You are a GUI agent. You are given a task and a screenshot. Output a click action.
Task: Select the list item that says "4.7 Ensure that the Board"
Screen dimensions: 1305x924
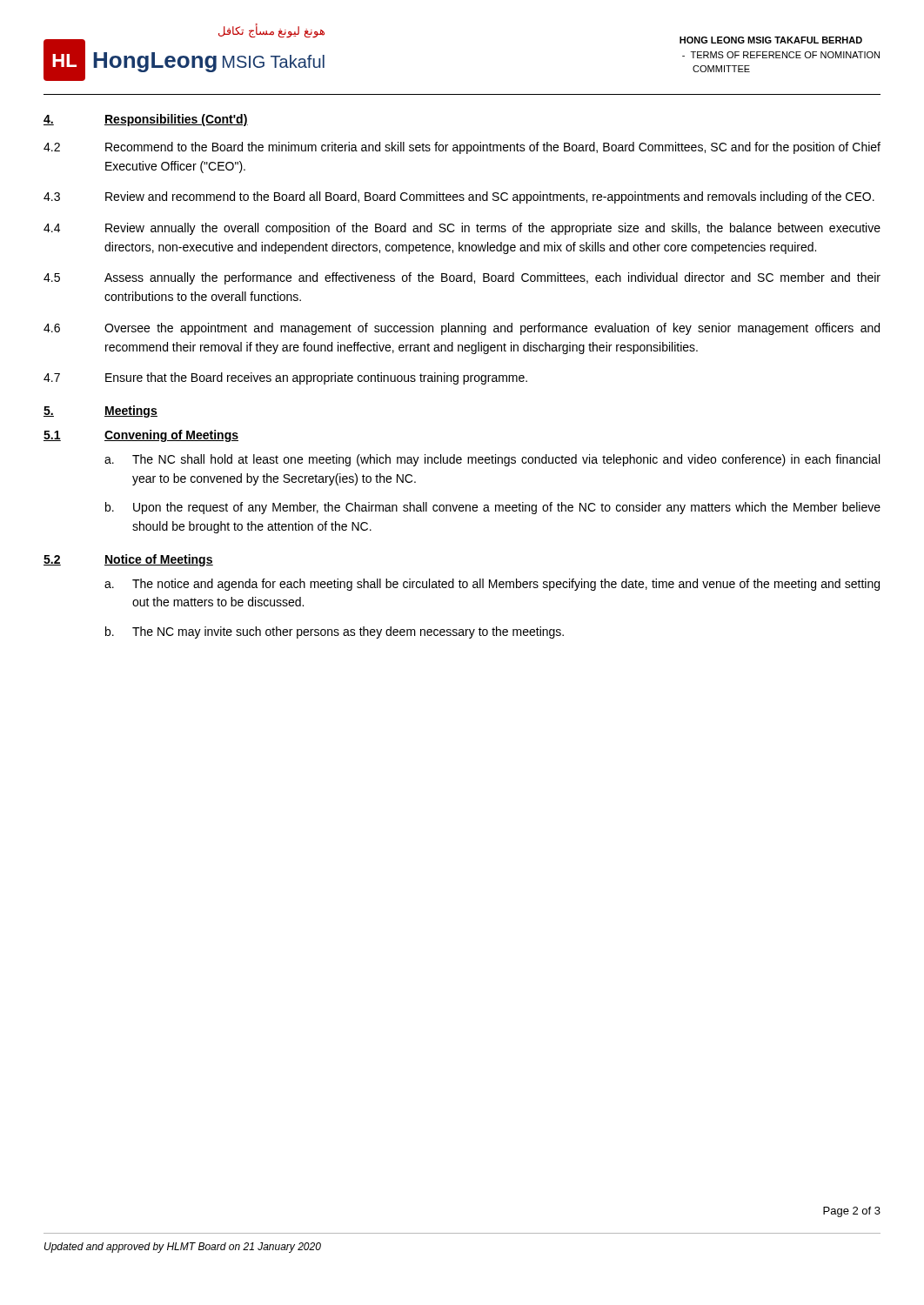[x=462, y=378]
